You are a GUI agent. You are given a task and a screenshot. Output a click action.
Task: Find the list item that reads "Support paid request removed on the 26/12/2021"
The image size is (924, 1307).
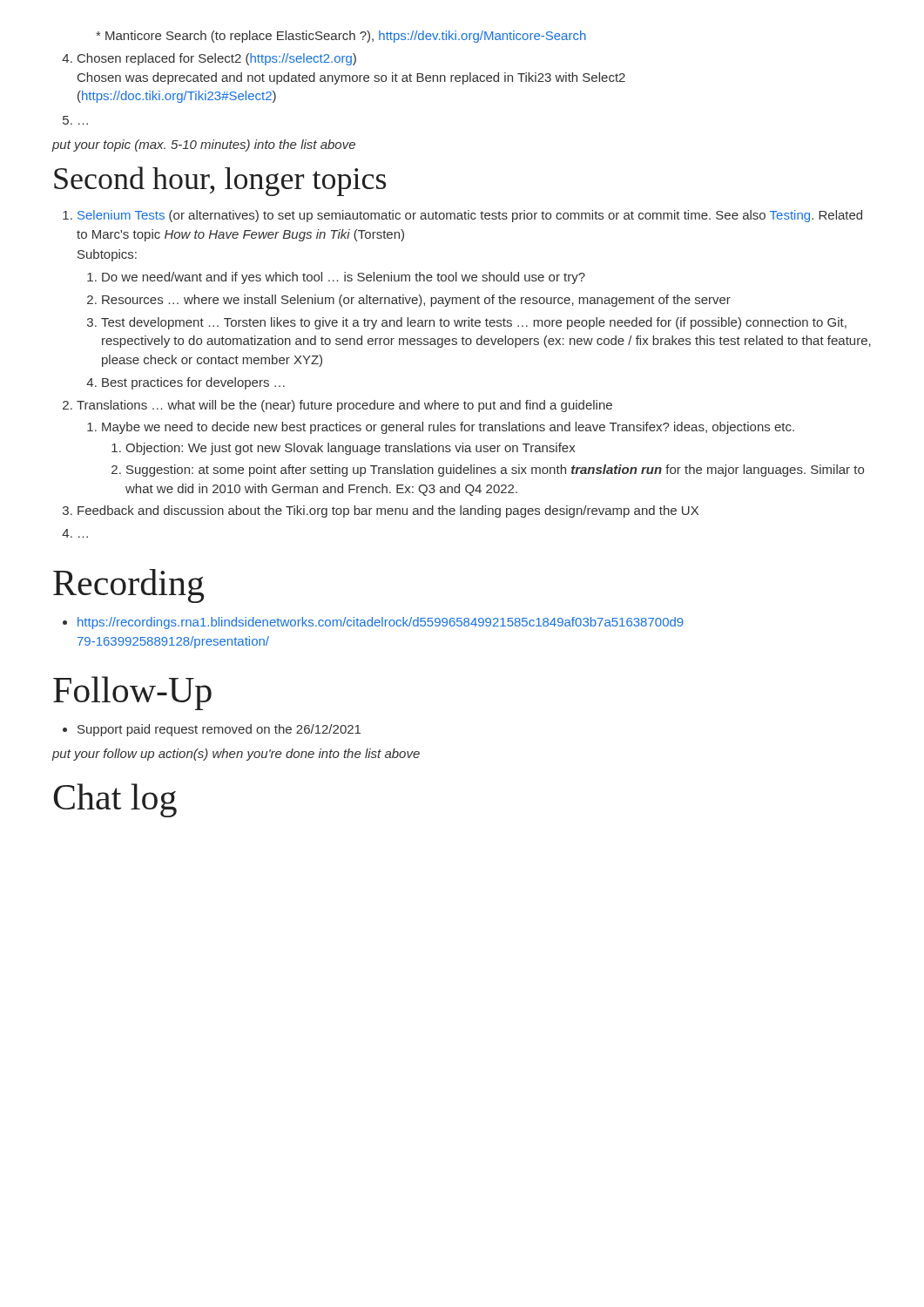[212, 730]
